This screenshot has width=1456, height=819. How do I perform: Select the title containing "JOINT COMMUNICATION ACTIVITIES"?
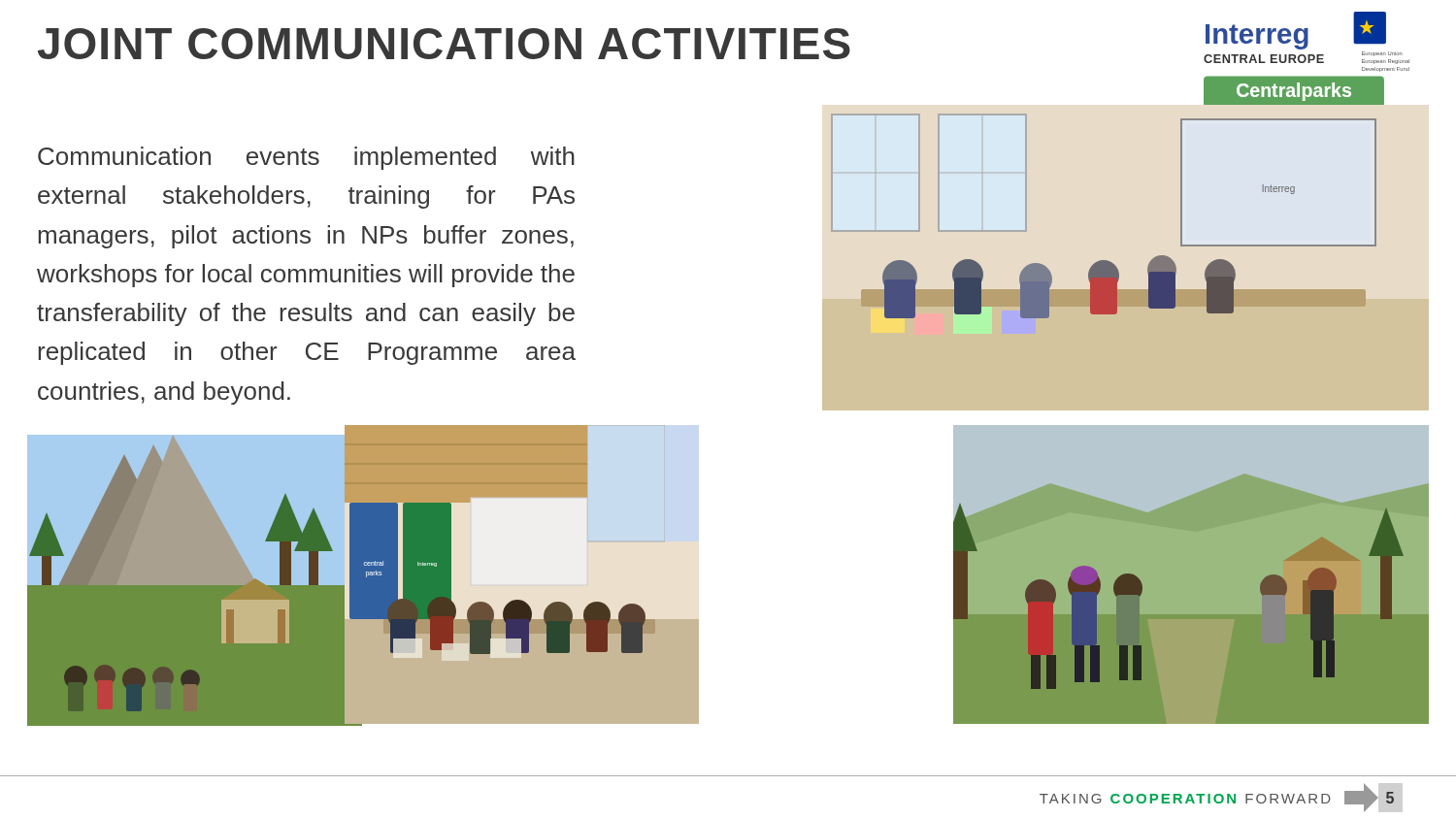pyautogui.click(x=445, y=44)
